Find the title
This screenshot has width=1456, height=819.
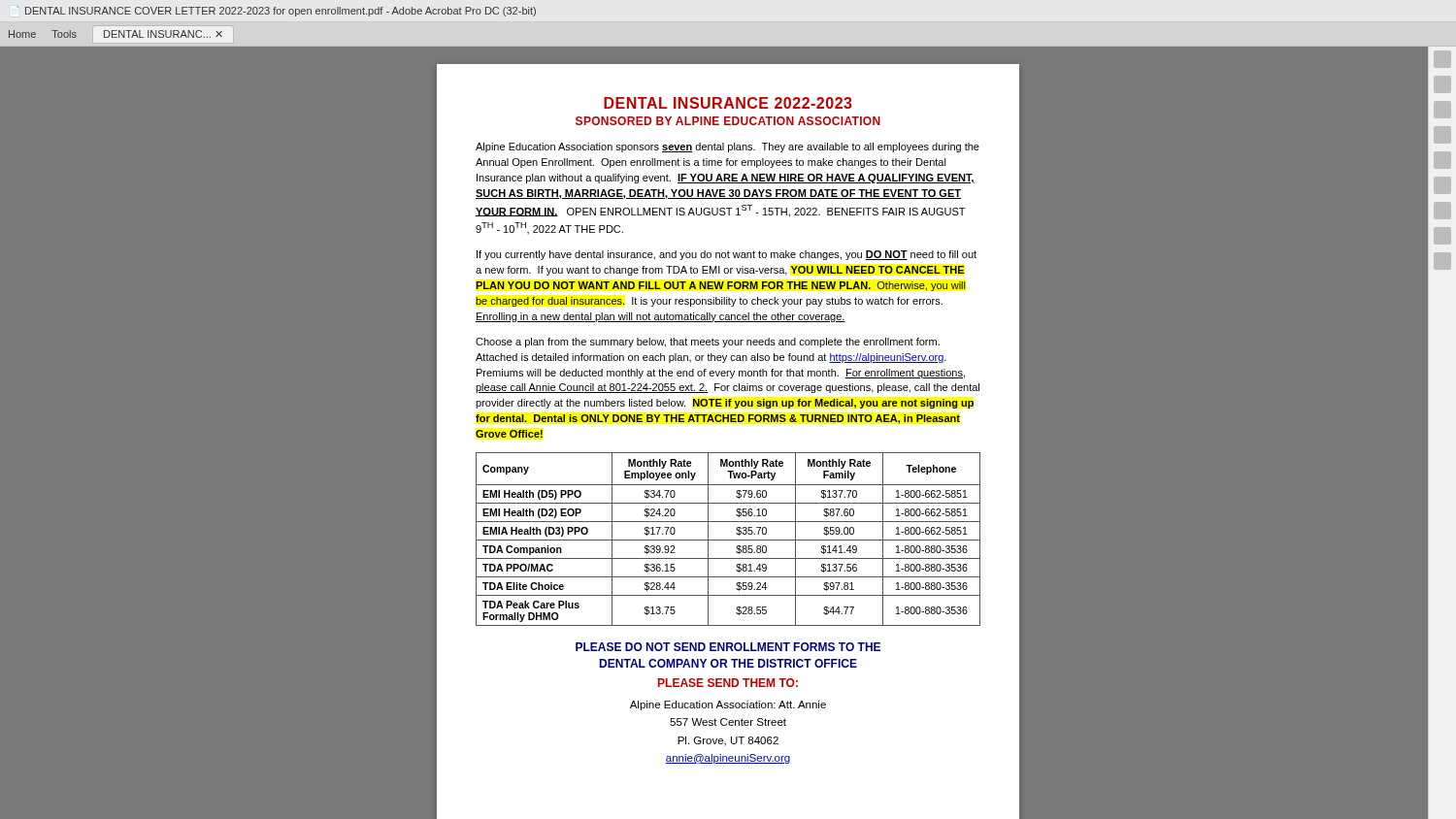pyautogui.click(x=728, y=103)
